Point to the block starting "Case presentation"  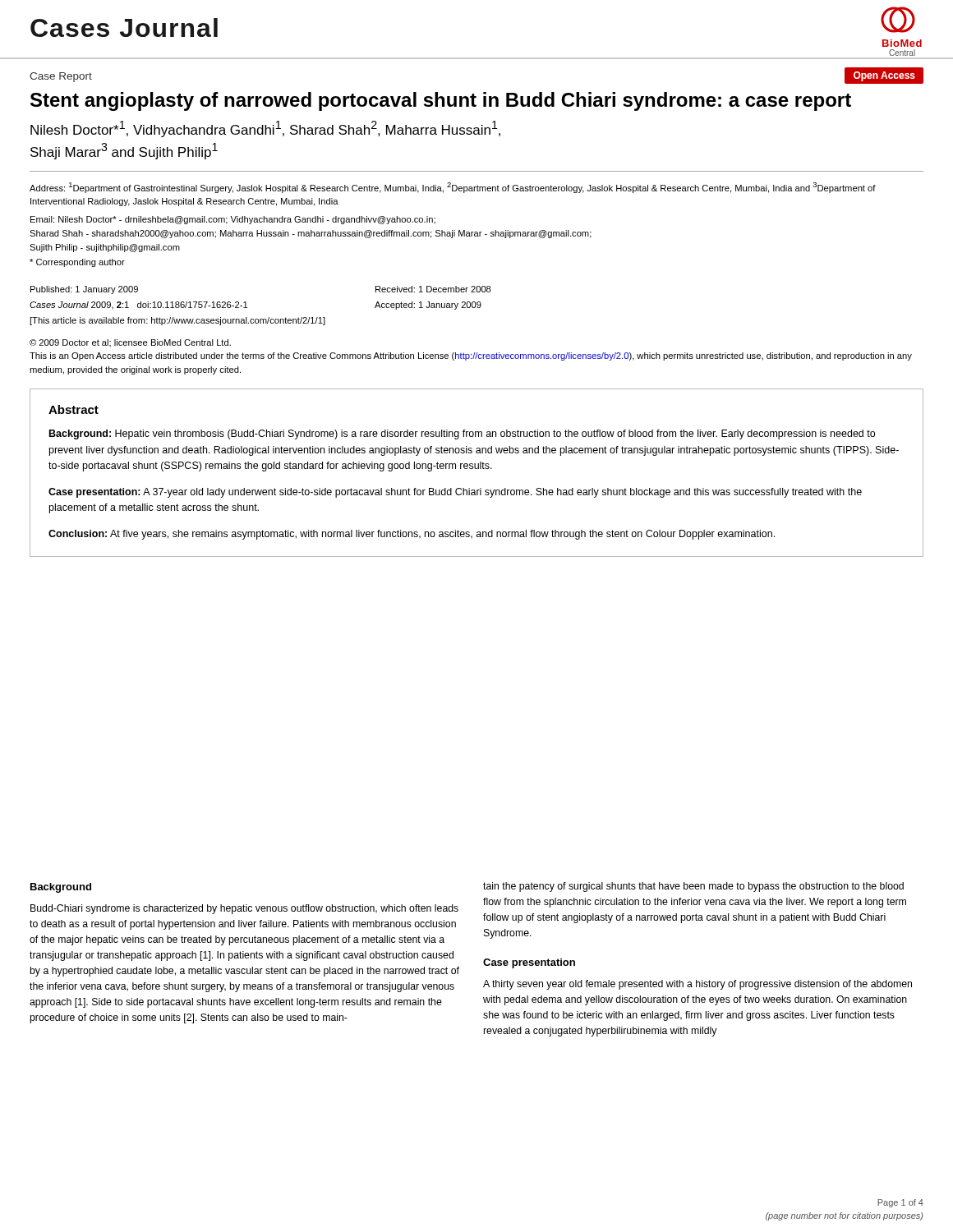click(529, 962)
